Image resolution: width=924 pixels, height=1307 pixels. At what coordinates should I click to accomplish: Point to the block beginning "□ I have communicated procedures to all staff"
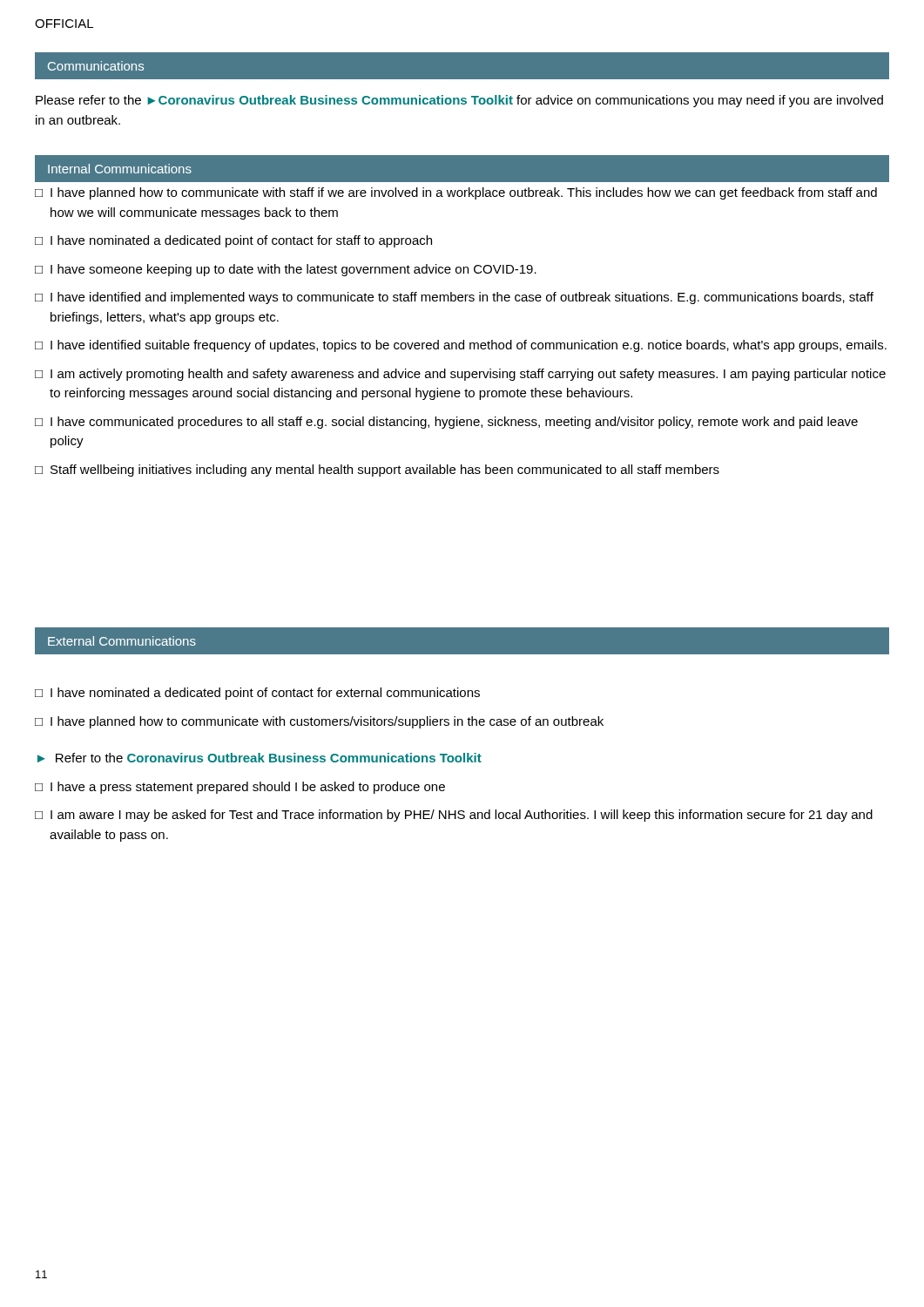pos(462,431)
